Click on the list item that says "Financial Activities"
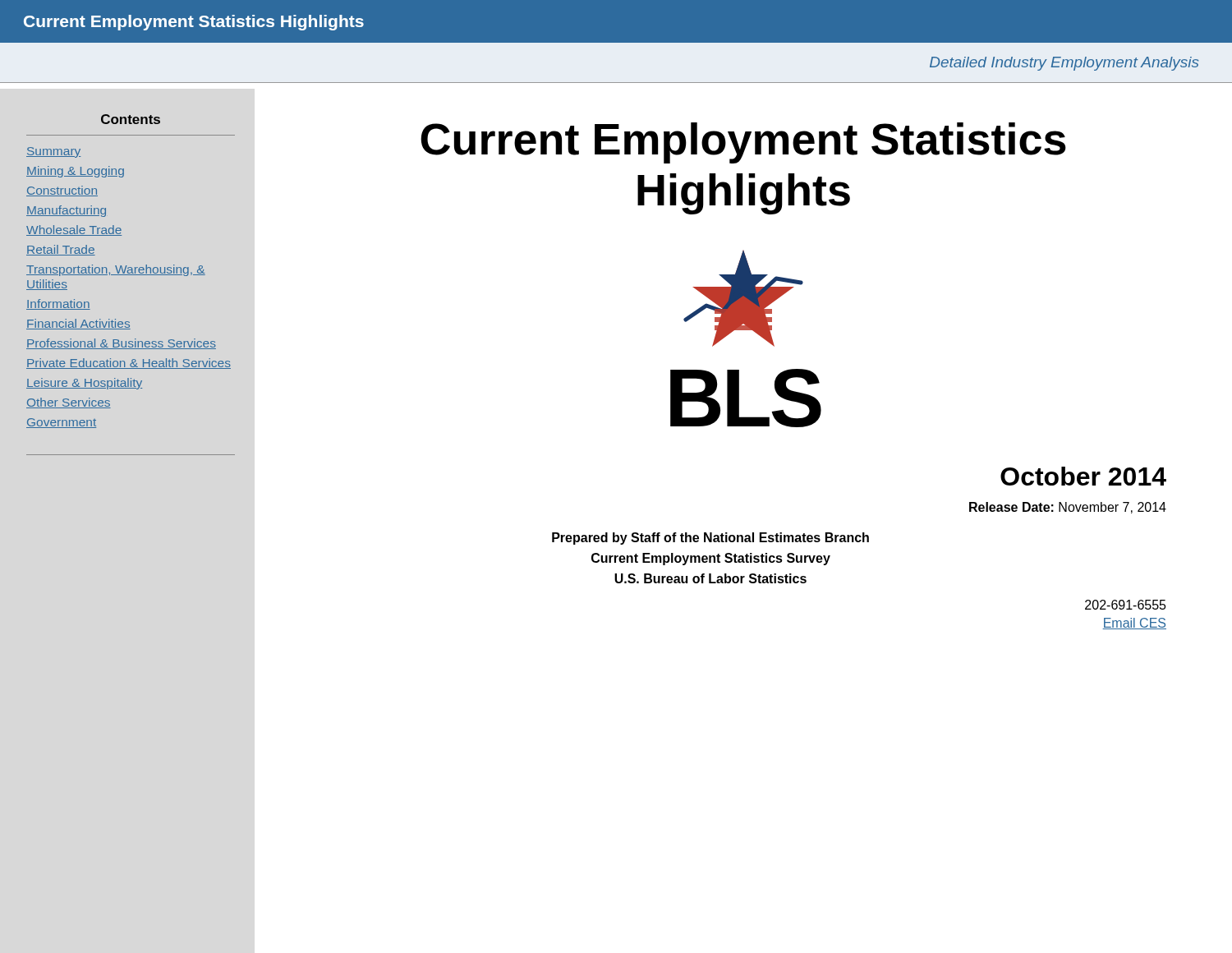This screenshot has width=1232, height=953. (x=78, y=323)
